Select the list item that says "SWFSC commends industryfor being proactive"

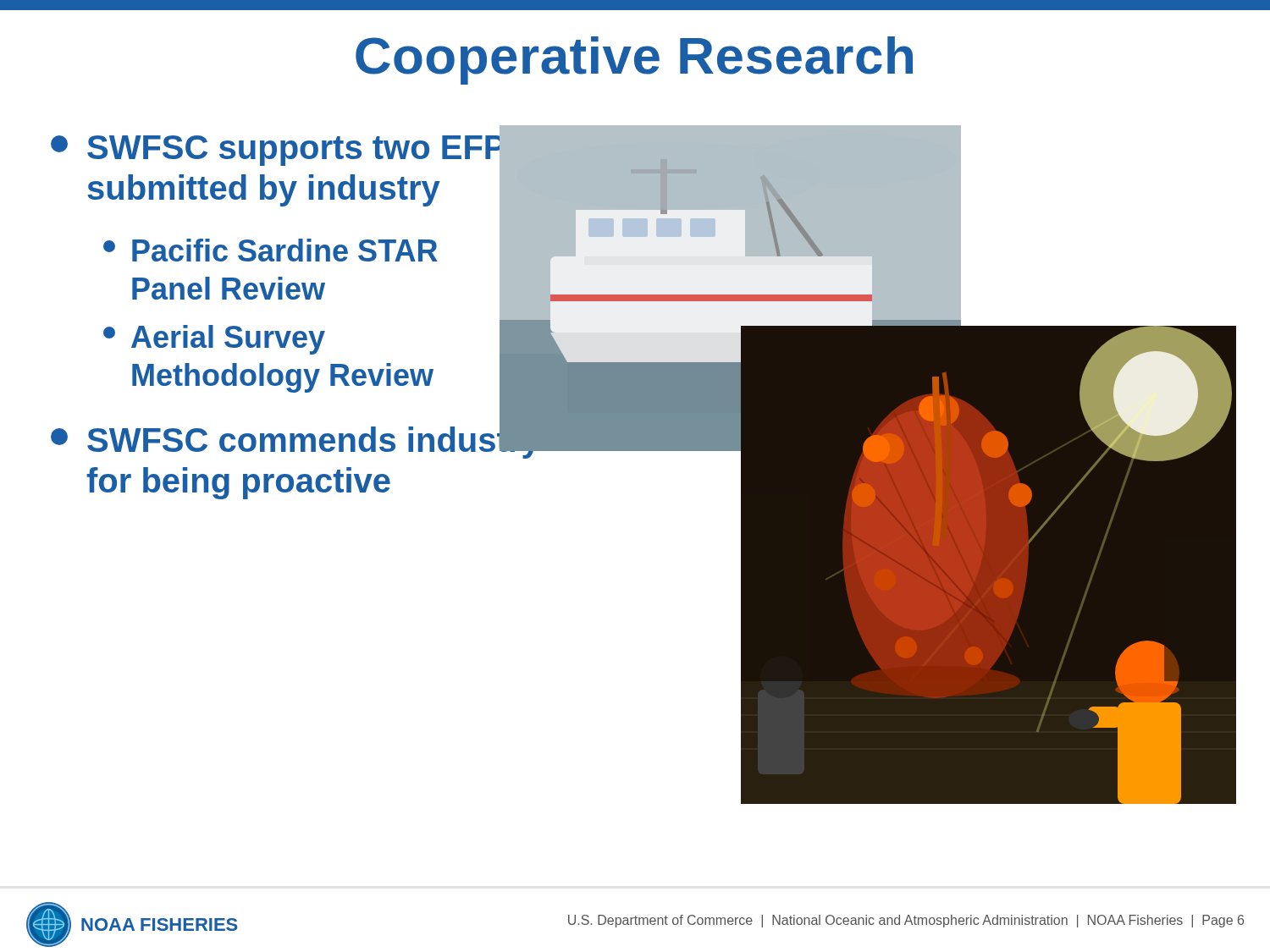coord(295,460)
